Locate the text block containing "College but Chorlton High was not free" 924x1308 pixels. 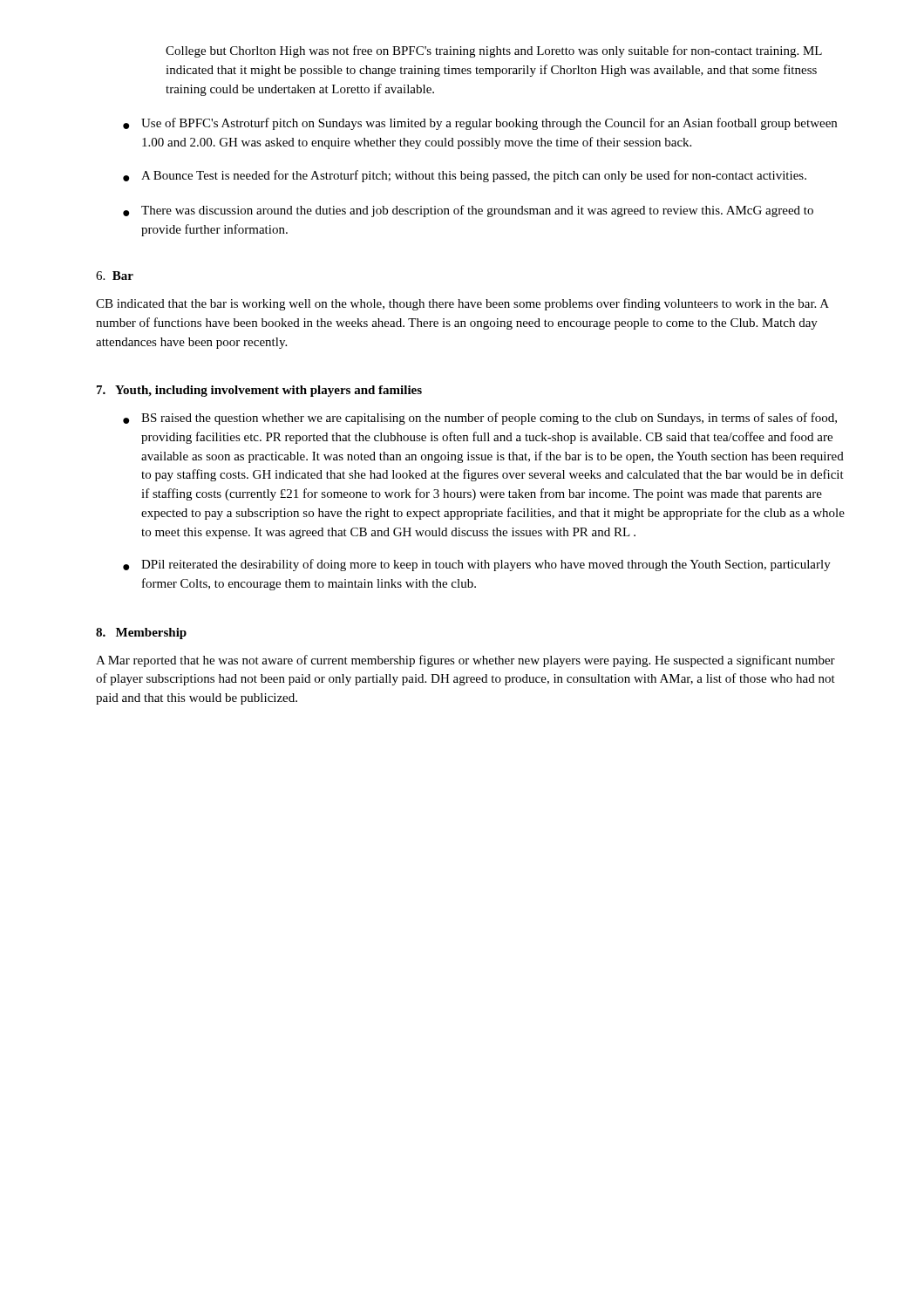tap(494, 70)
